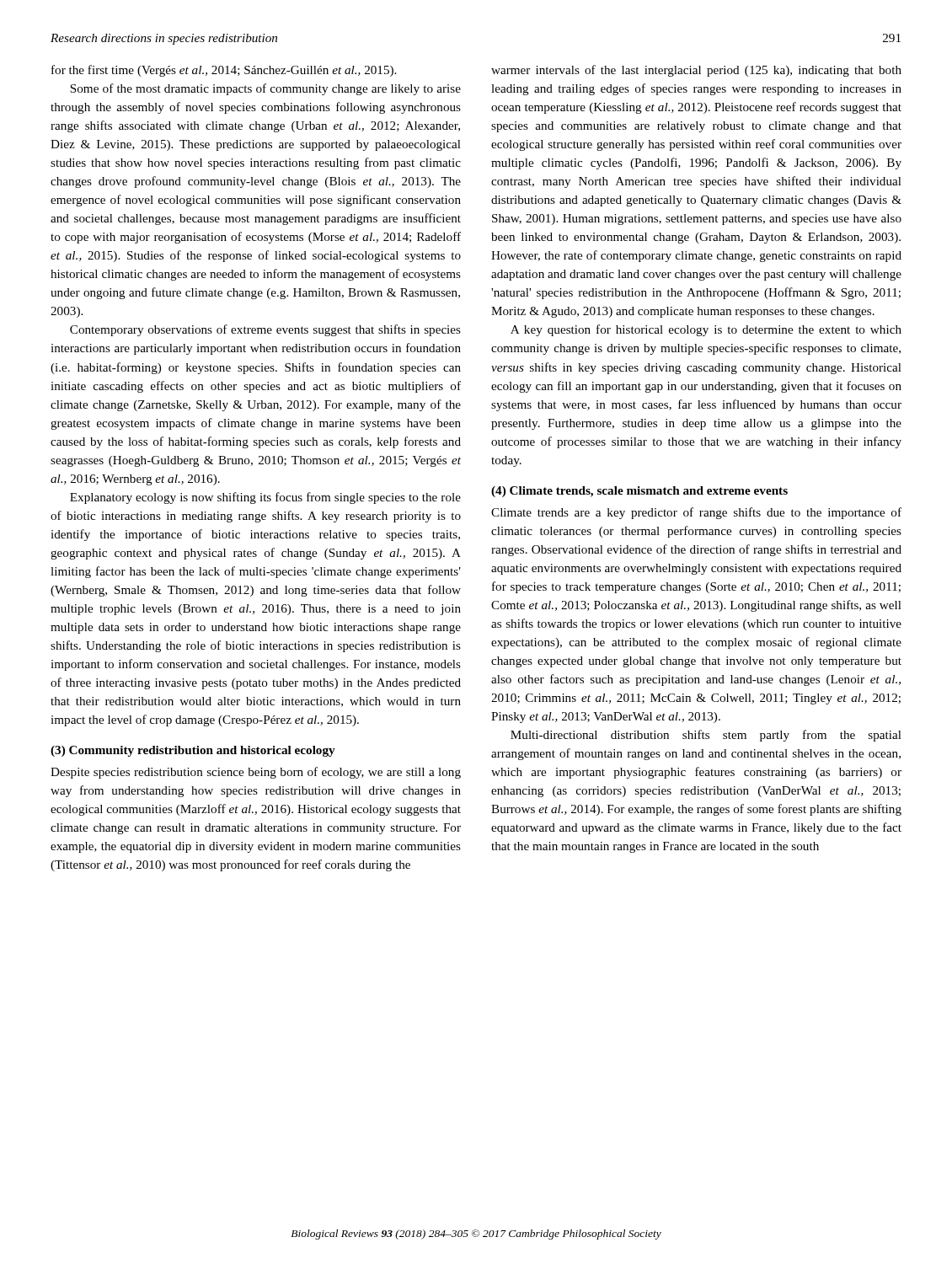Locate the text block containing "Despite species redistribution science being born of"
Image resolution: width=952 pixels, height=1264 pixels.
tap(256, 818)
